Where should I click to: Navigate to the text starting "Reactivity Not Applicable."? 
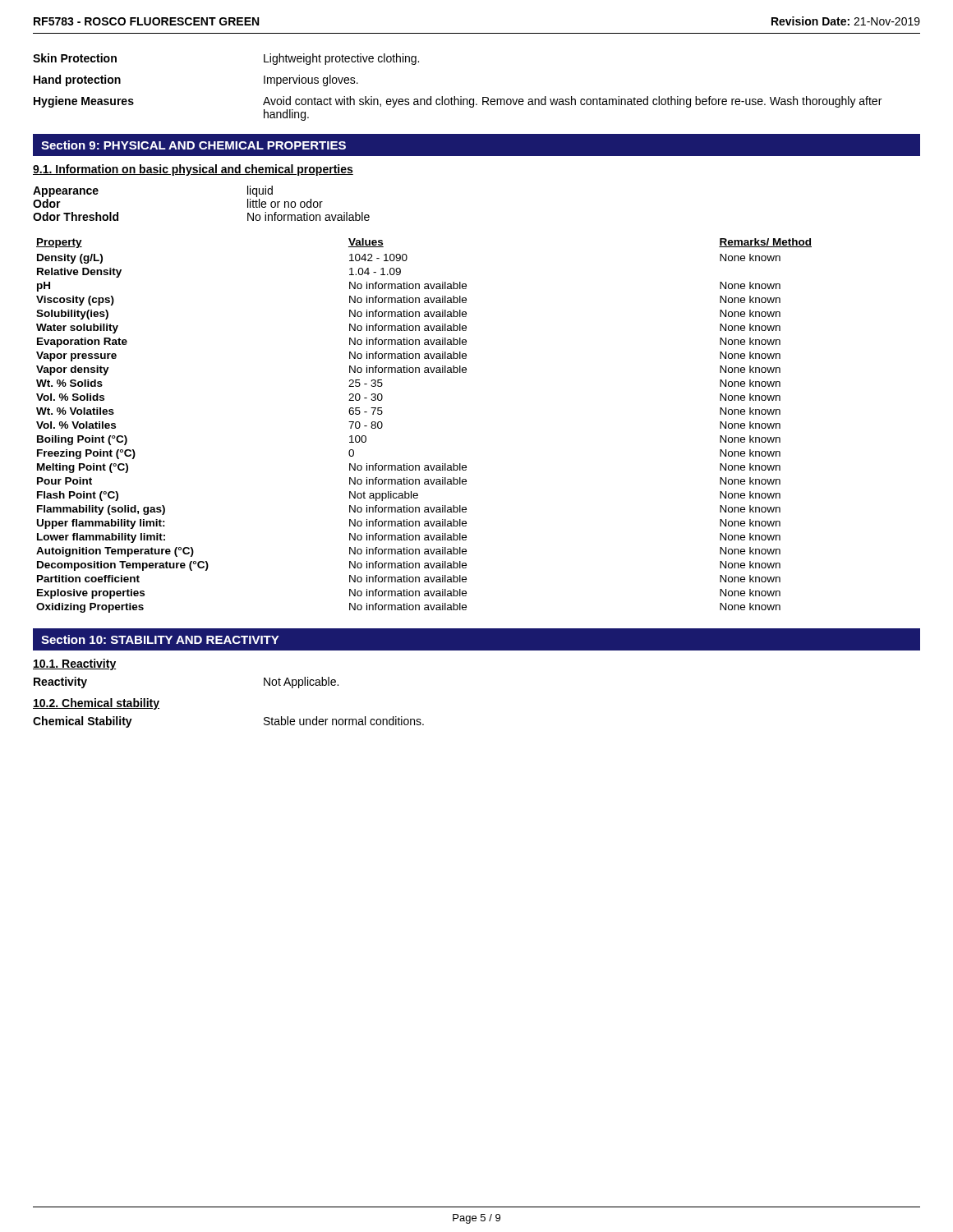(x=65, y=682)
